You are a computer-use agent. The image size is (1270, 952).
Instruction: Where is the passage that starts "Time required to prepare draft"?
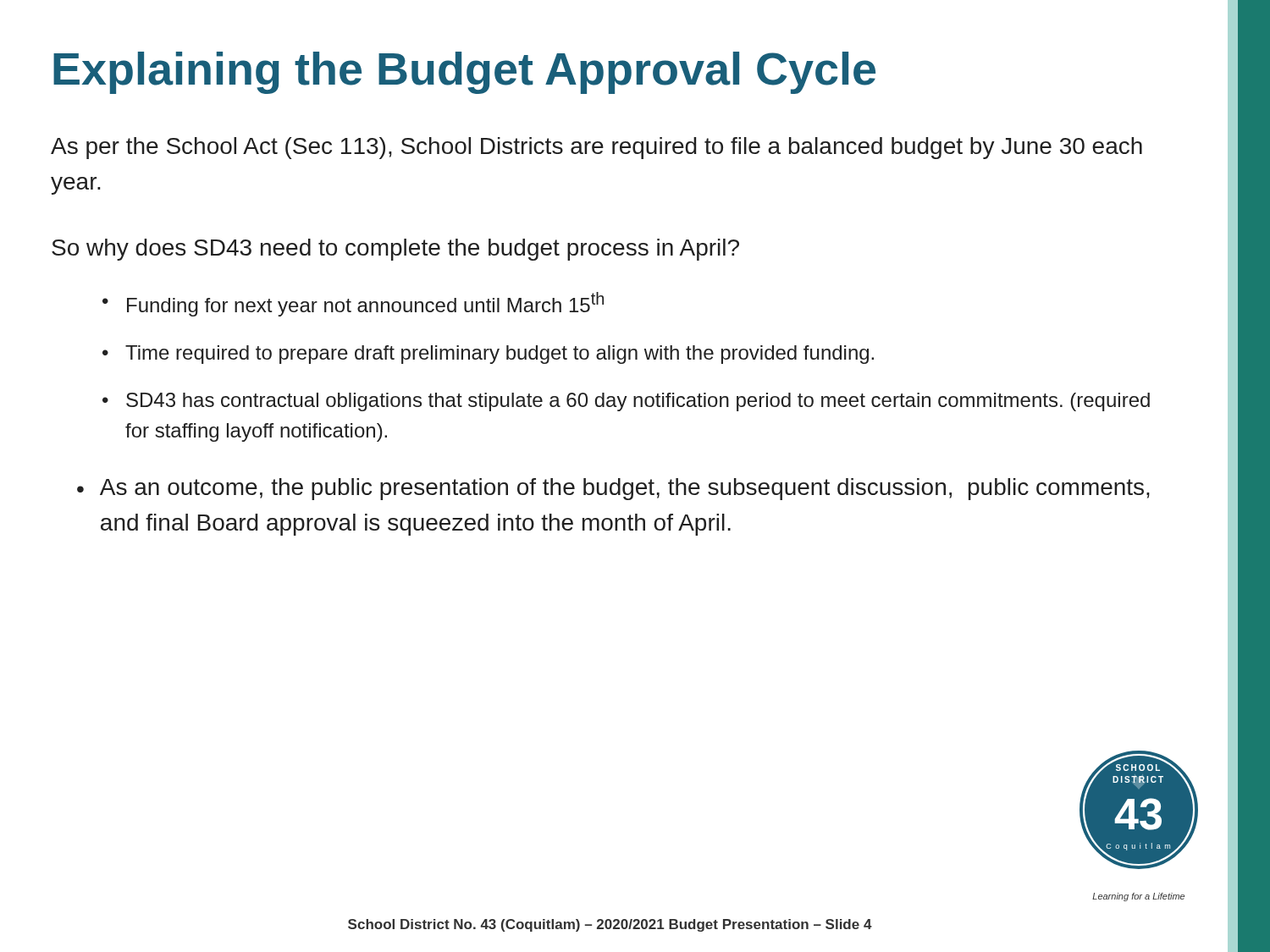coord(501,353)
